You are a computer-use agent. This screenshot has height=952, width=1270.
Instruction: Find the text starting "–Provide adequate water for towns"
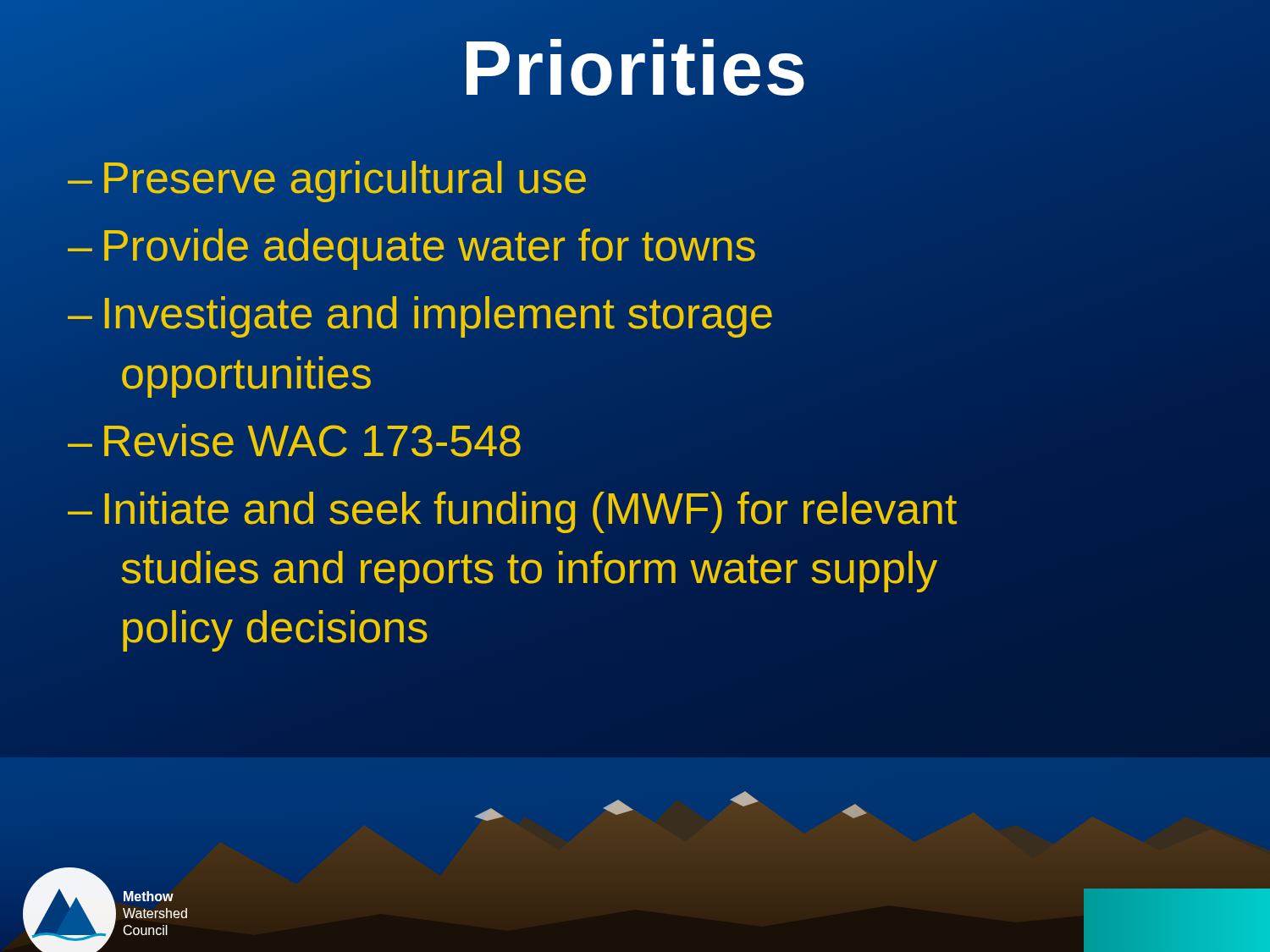(x=412, y=246)
